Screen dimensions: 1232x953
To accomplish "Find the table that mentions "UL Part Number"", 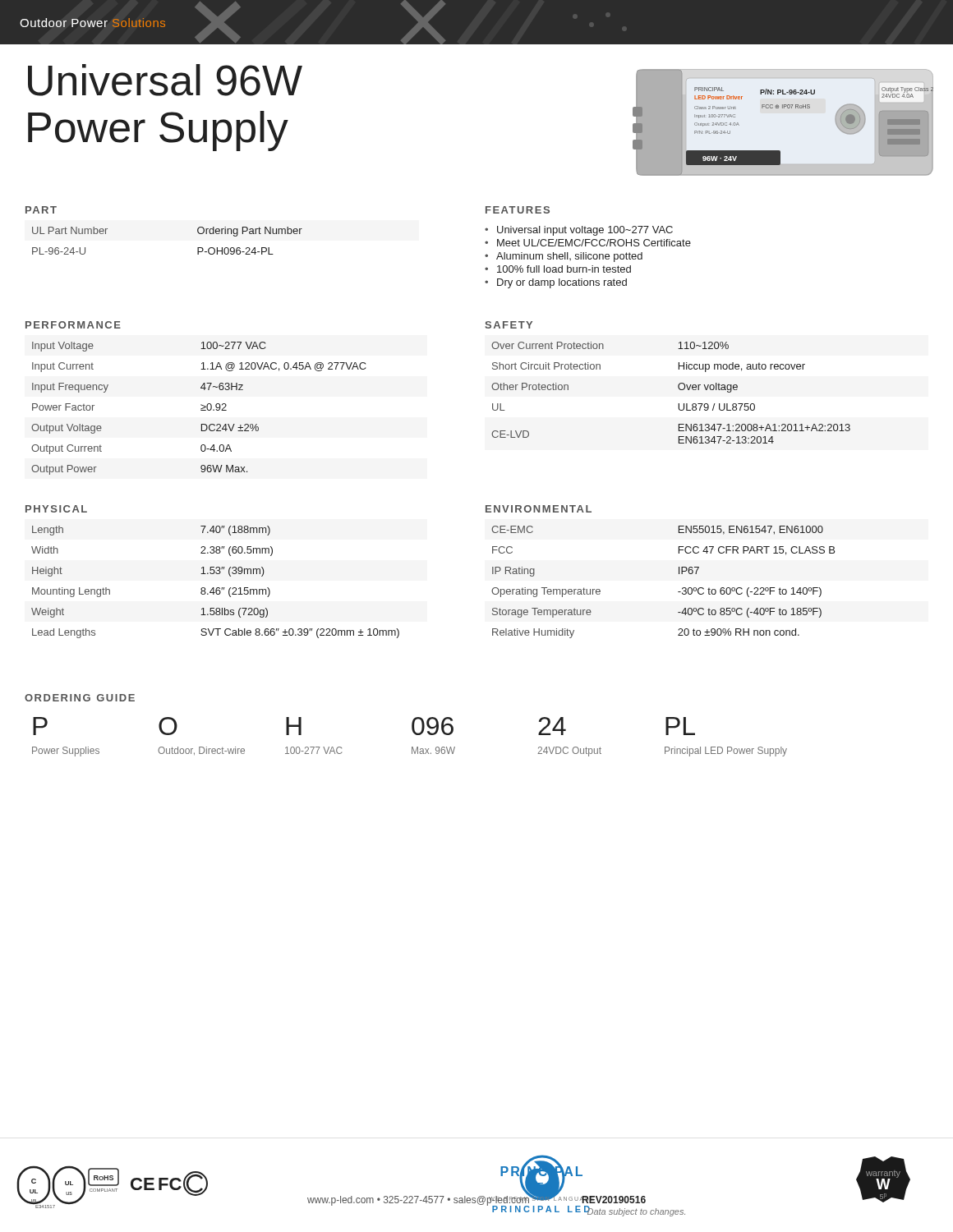I will pos(222,241).
